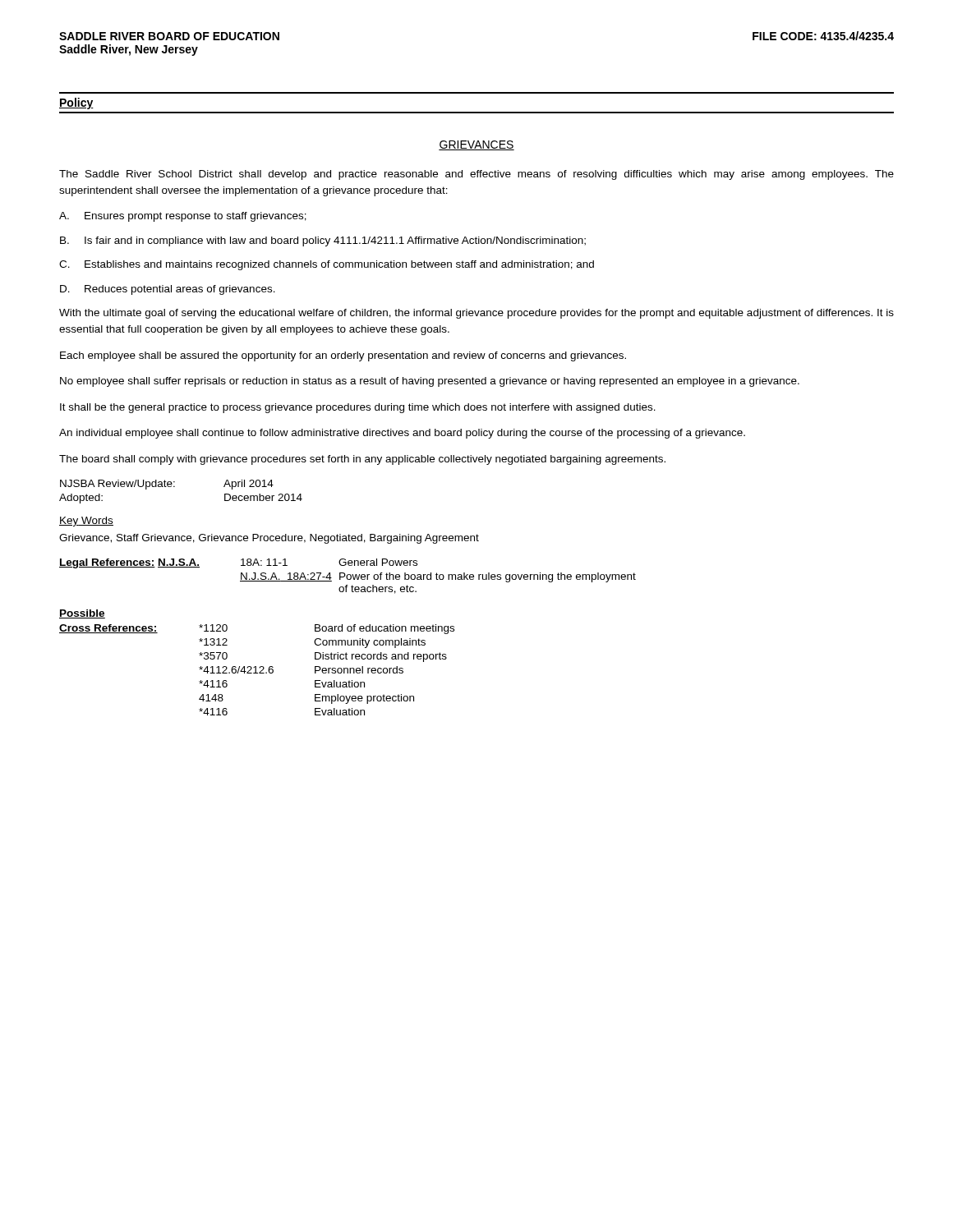Viewport: 953px width, 1232px height.
Task: Point to the block beginning "Each employee shall"
Action: pos(343,355)
